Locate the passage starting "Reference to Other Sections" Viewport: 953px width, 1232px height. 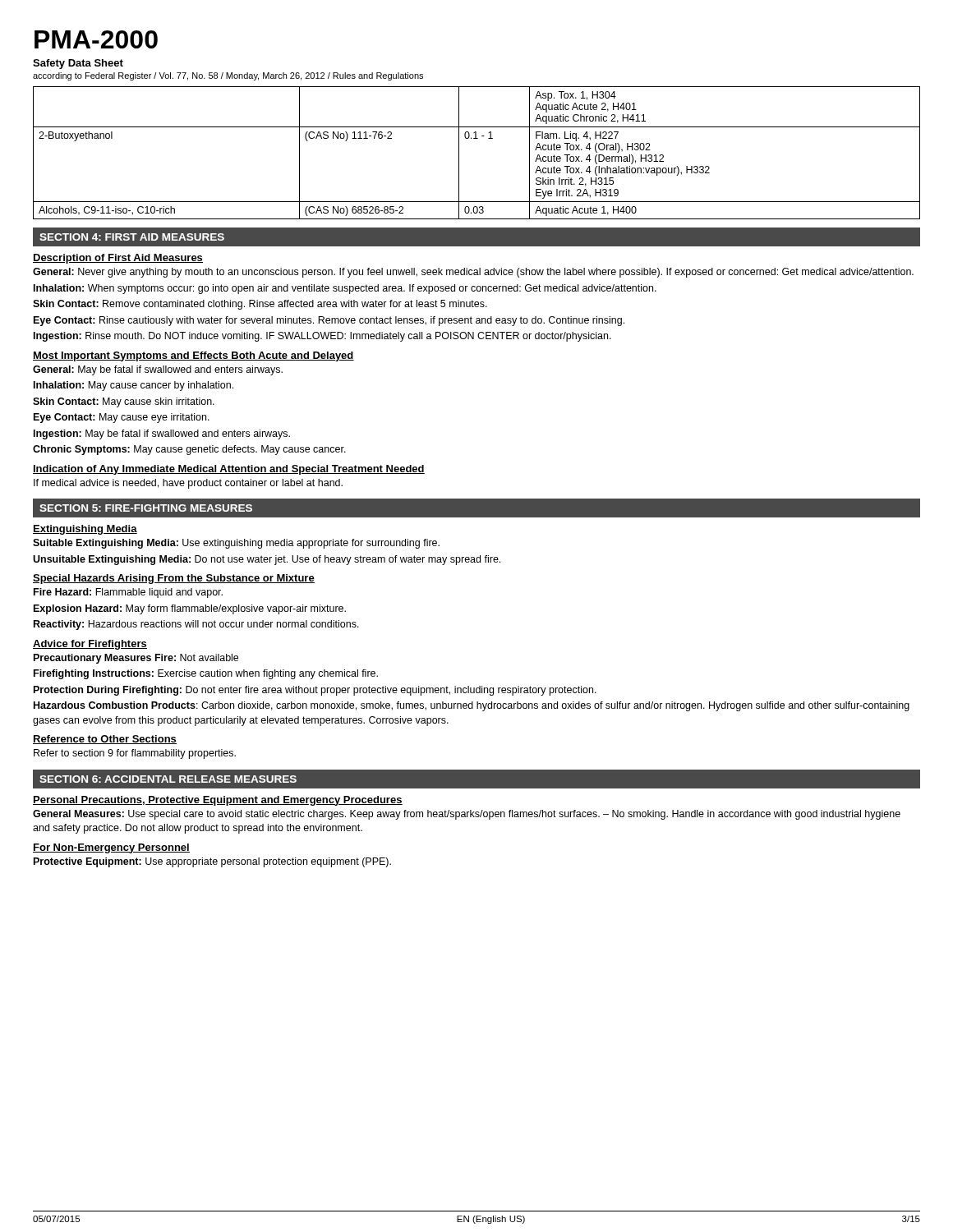[x=105, y=739]
